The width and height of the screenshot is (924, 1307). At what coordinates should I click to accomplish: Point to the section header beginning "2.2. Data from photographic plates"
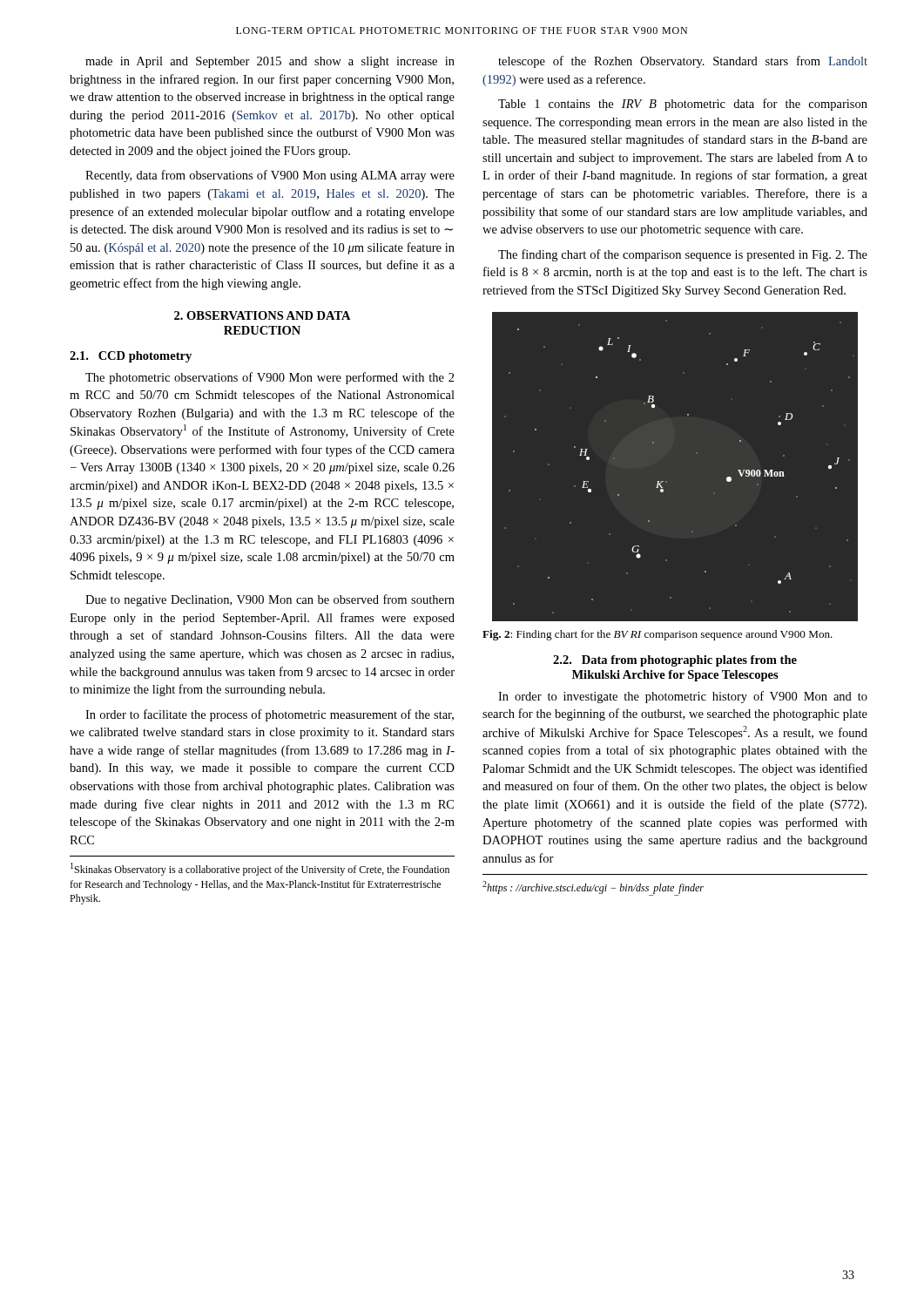[x=675, y=667]
